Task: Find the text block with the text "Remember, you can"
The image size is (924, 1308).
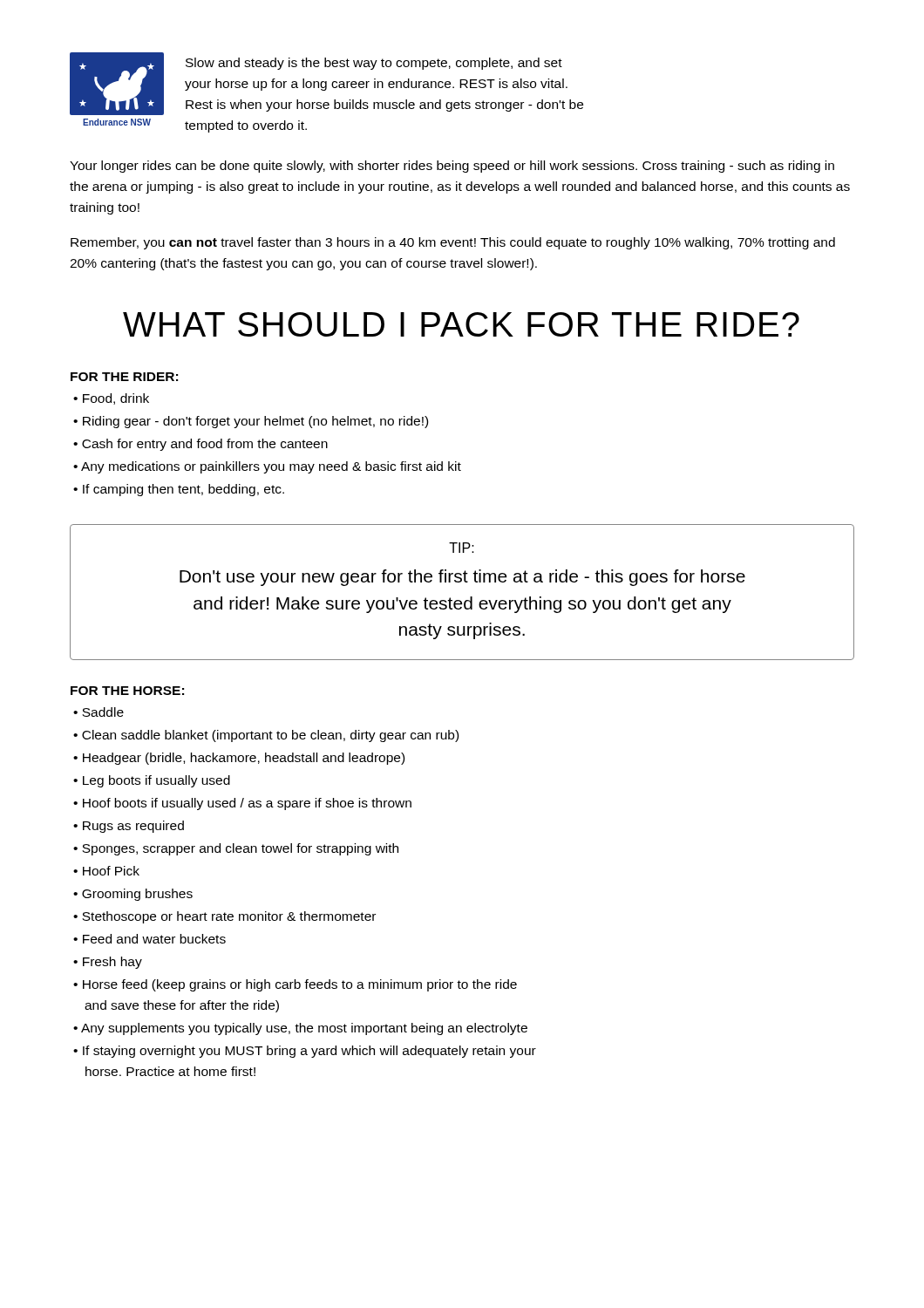Action: 453,253
